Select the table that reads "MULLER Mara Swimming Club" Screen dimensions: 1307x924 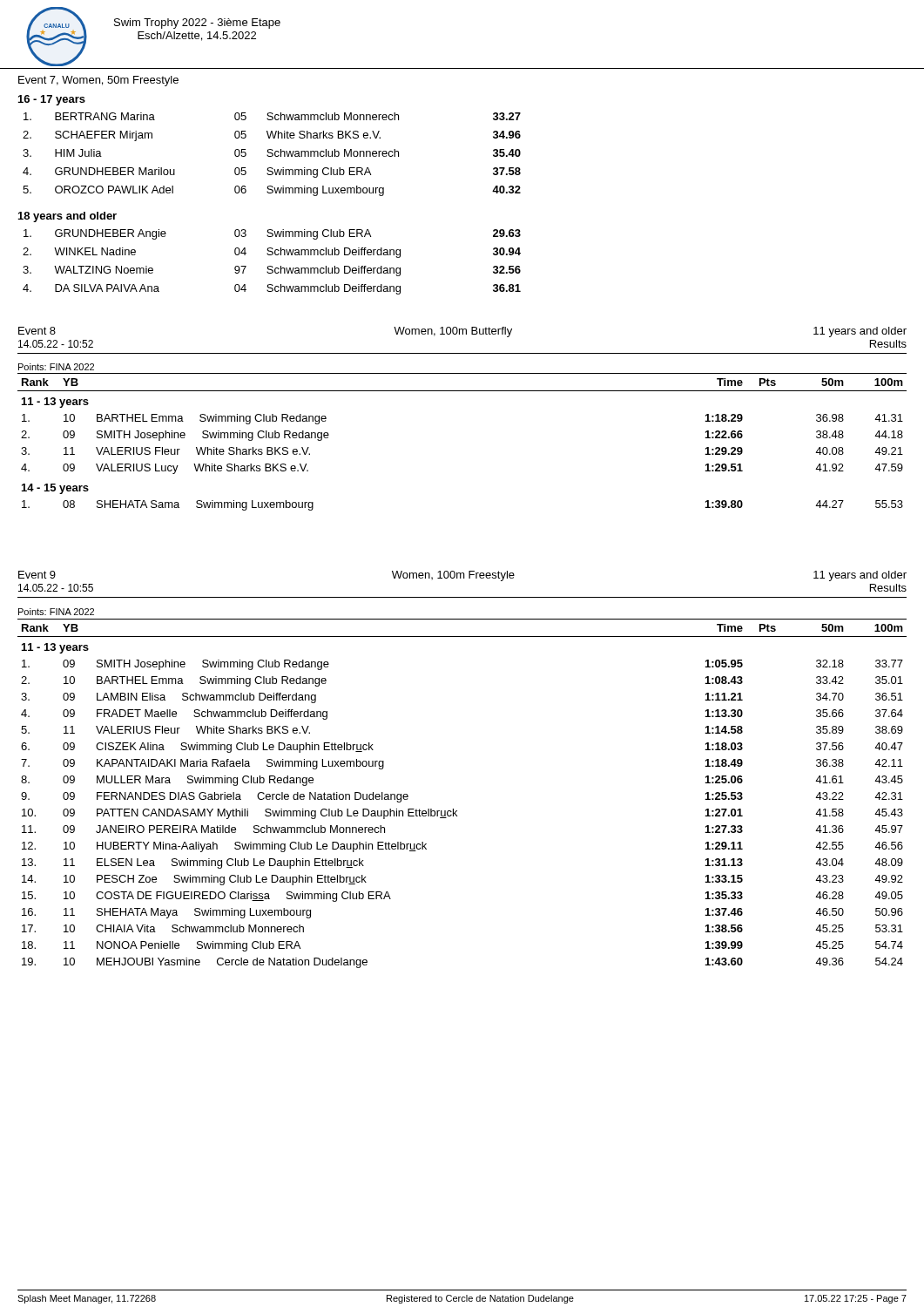point(462,945)
